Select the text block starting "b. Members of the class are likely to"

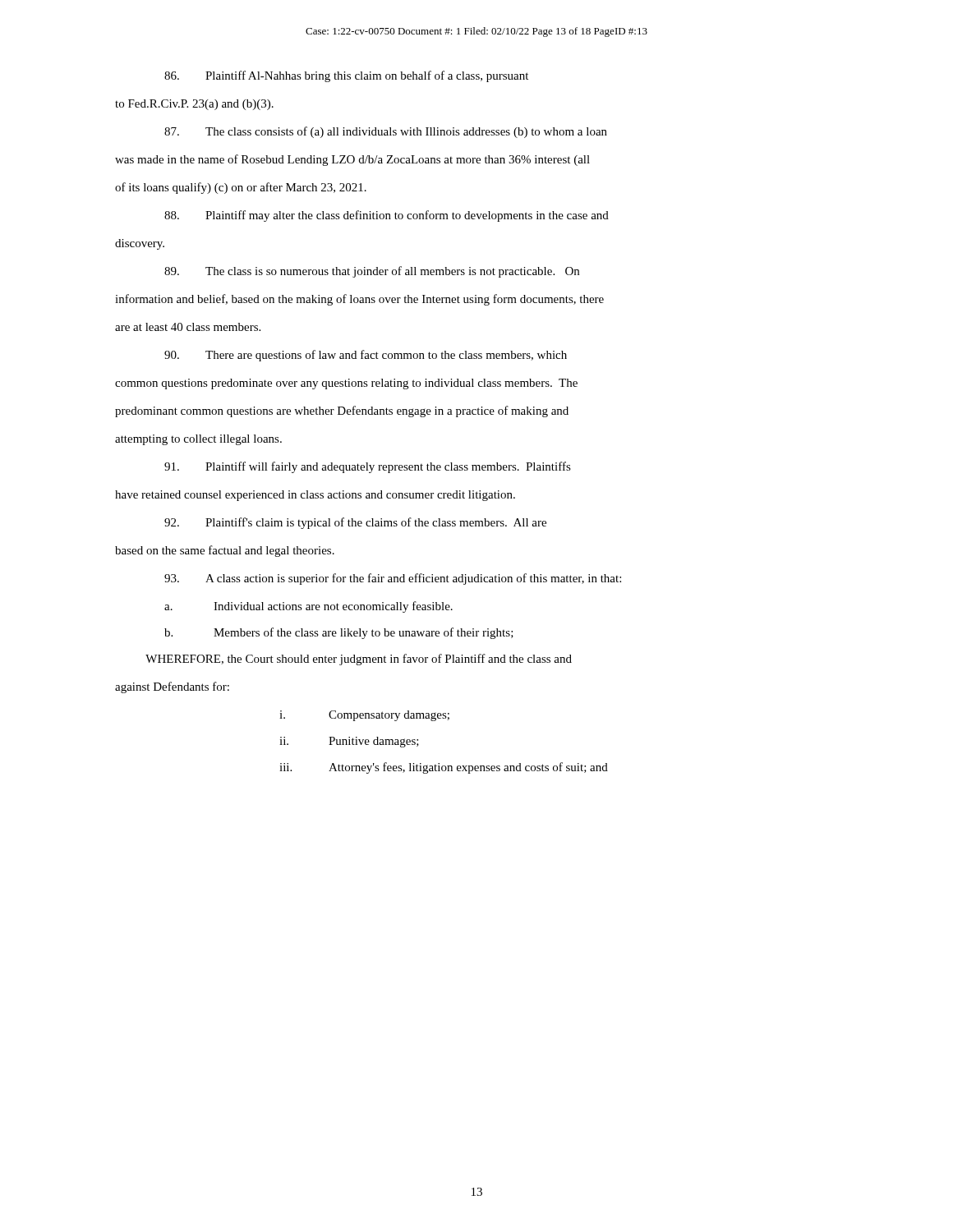click(x=476, y=632)
